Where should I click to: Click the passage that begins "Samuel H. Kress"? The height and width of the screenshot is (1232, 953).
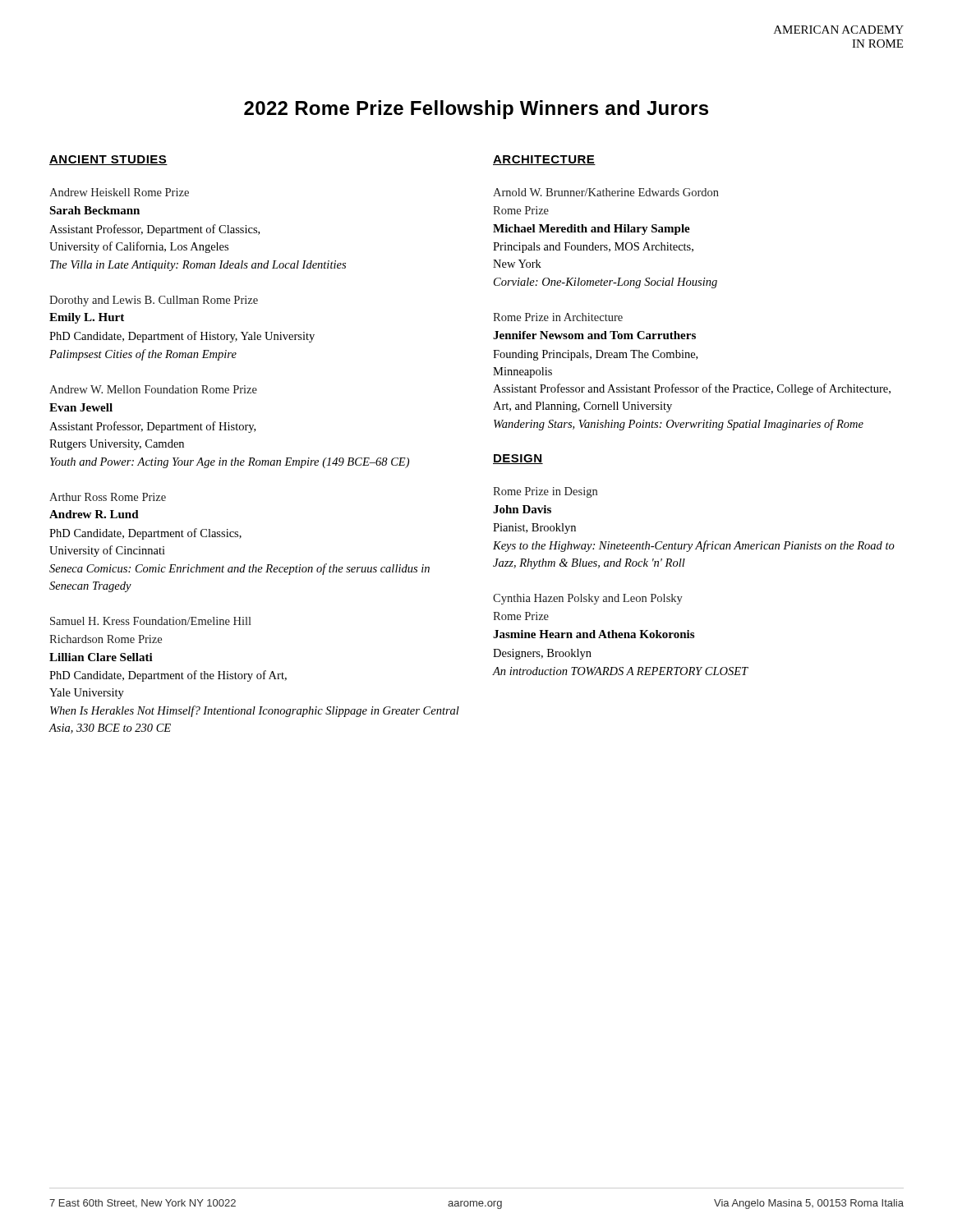pos(255,676)
